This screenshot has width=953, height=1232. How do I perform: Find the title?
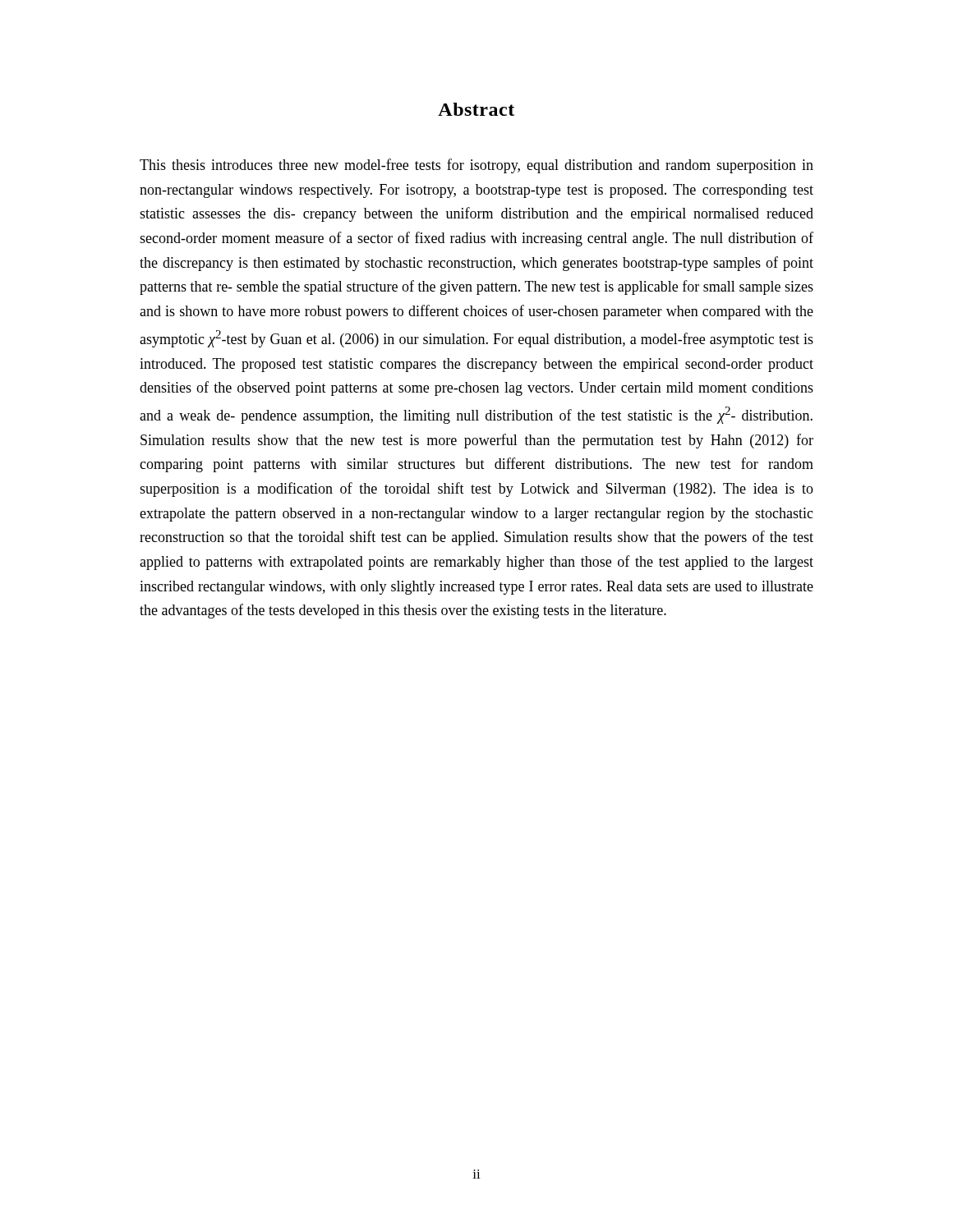476,109
